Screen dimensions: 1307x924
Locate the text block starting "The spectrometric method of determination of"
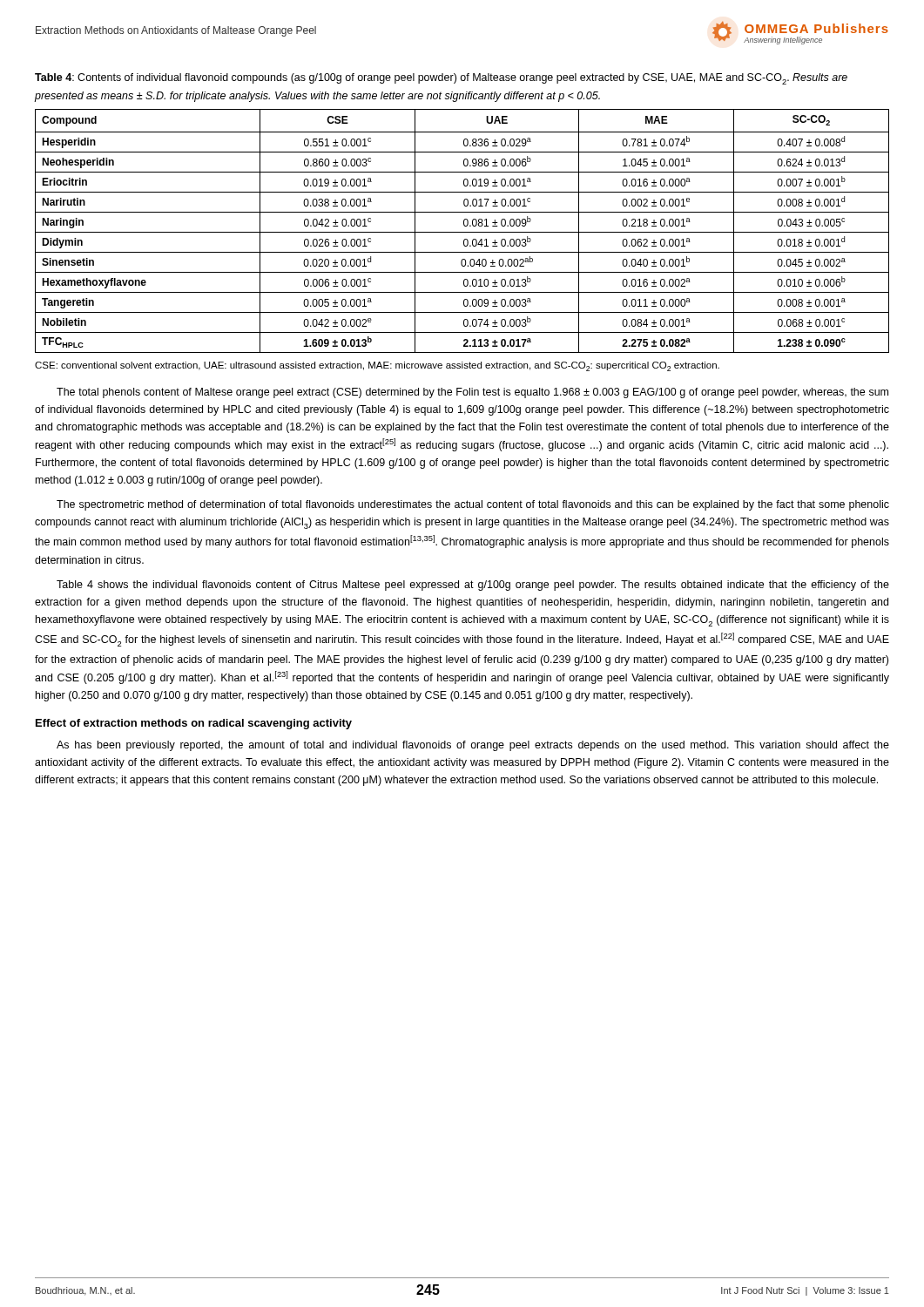462,532
